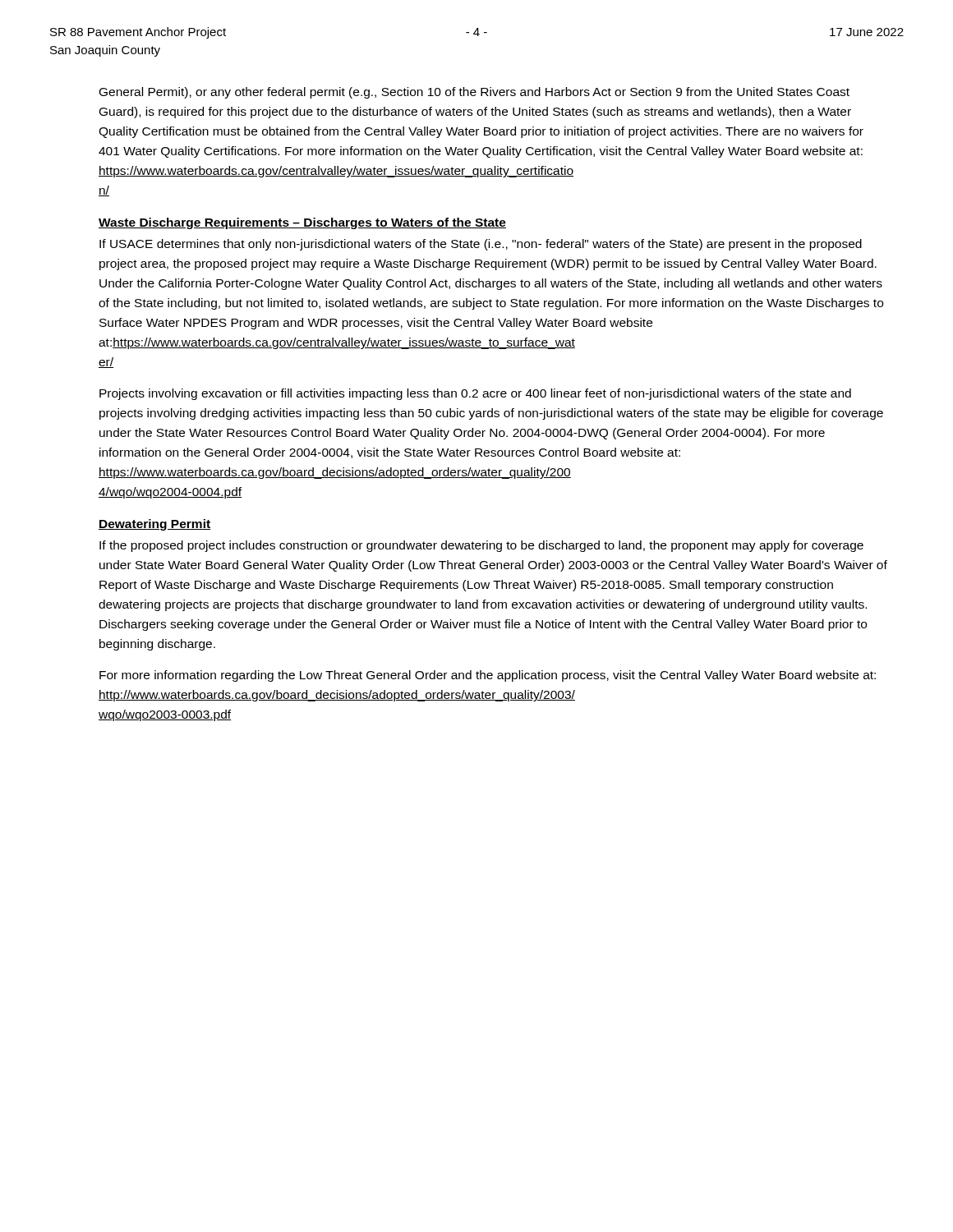This screenshot has height=1232, width=953.
Task: Navigate to the text starting "Dewatering Permit"
Action: click(154, 524)
